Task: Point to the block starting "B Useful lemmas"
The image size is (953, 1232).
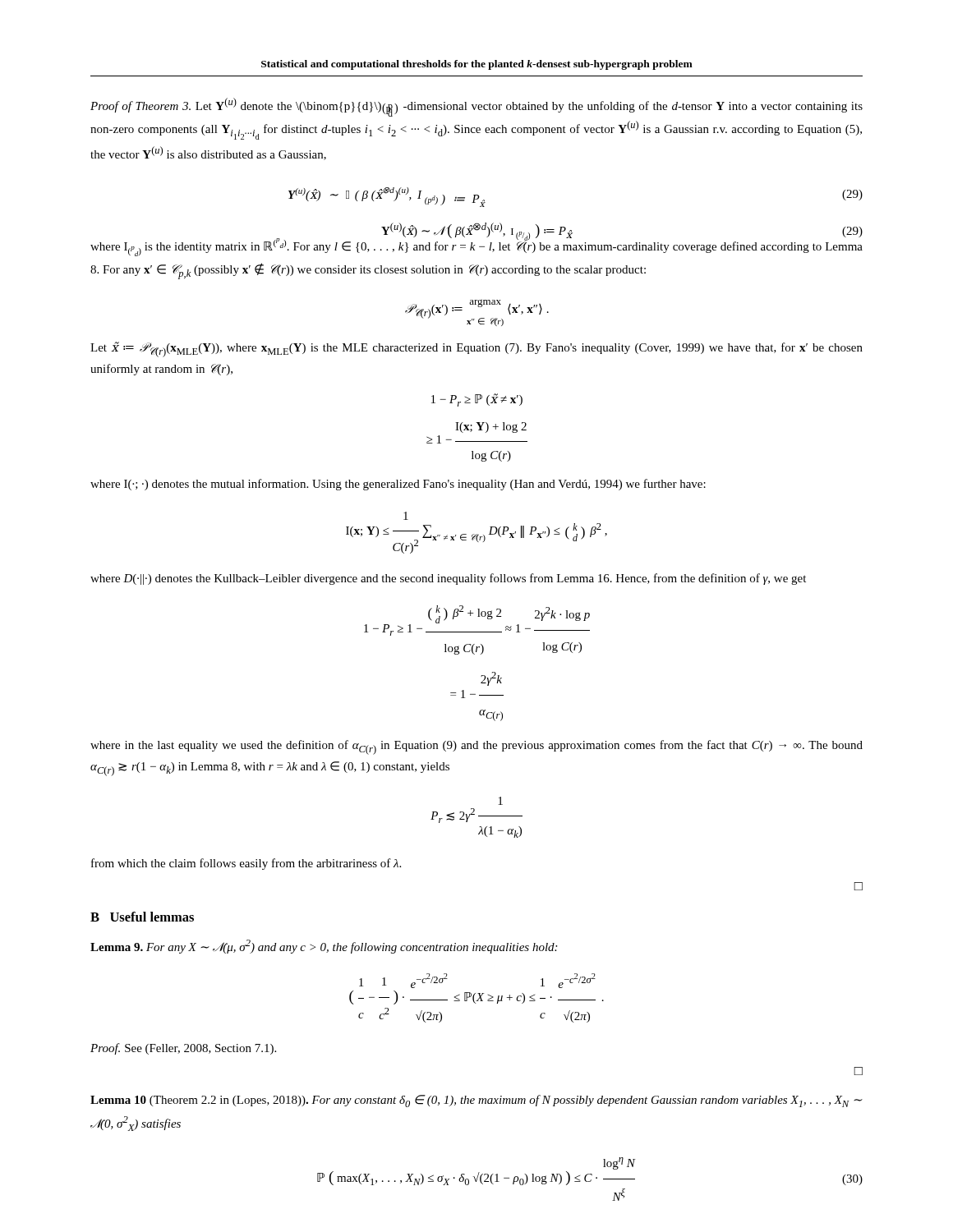Action: (142, 917)
